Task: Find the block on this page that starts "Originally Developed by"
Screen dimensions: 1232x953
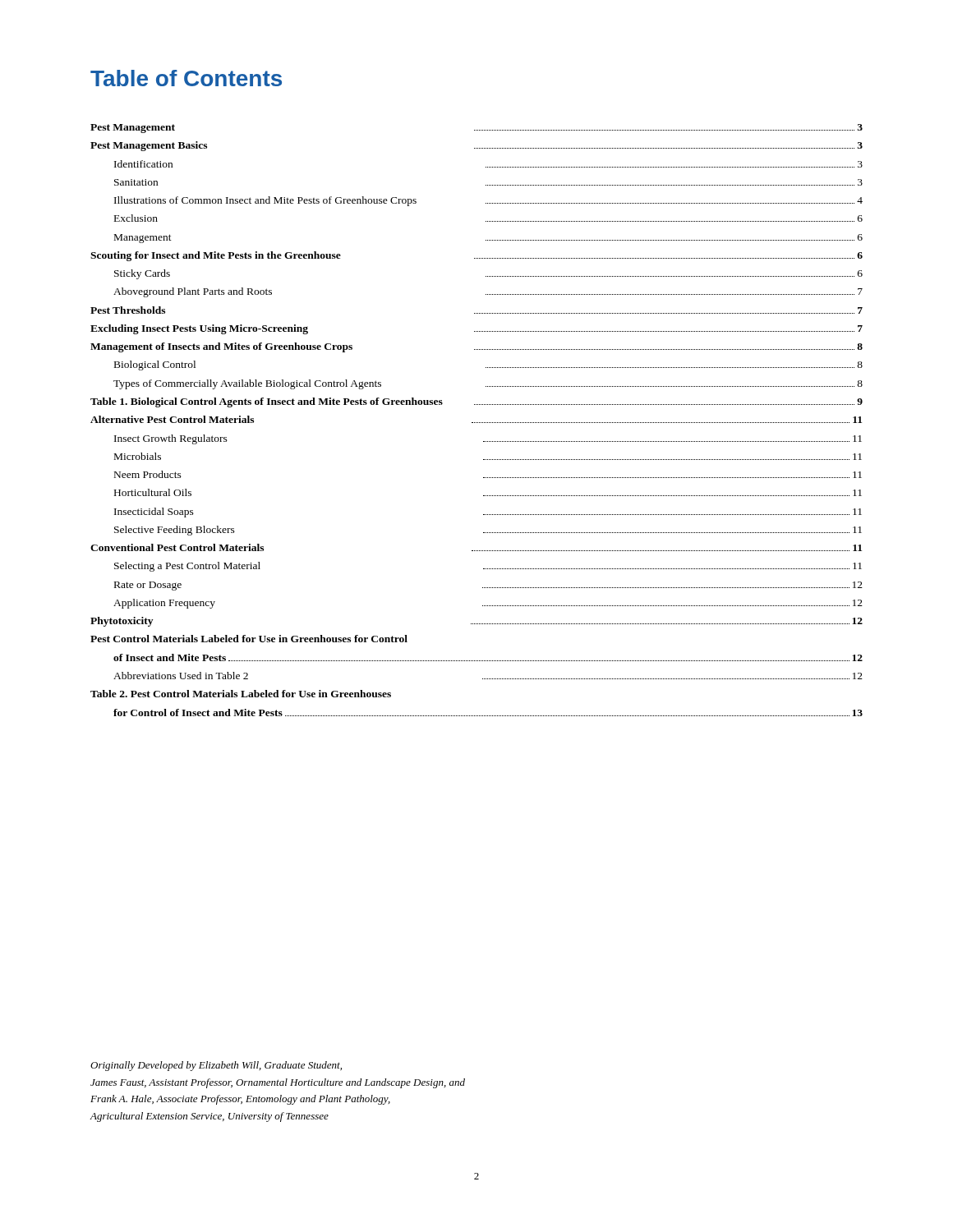Action: (x=278, y=1090)
